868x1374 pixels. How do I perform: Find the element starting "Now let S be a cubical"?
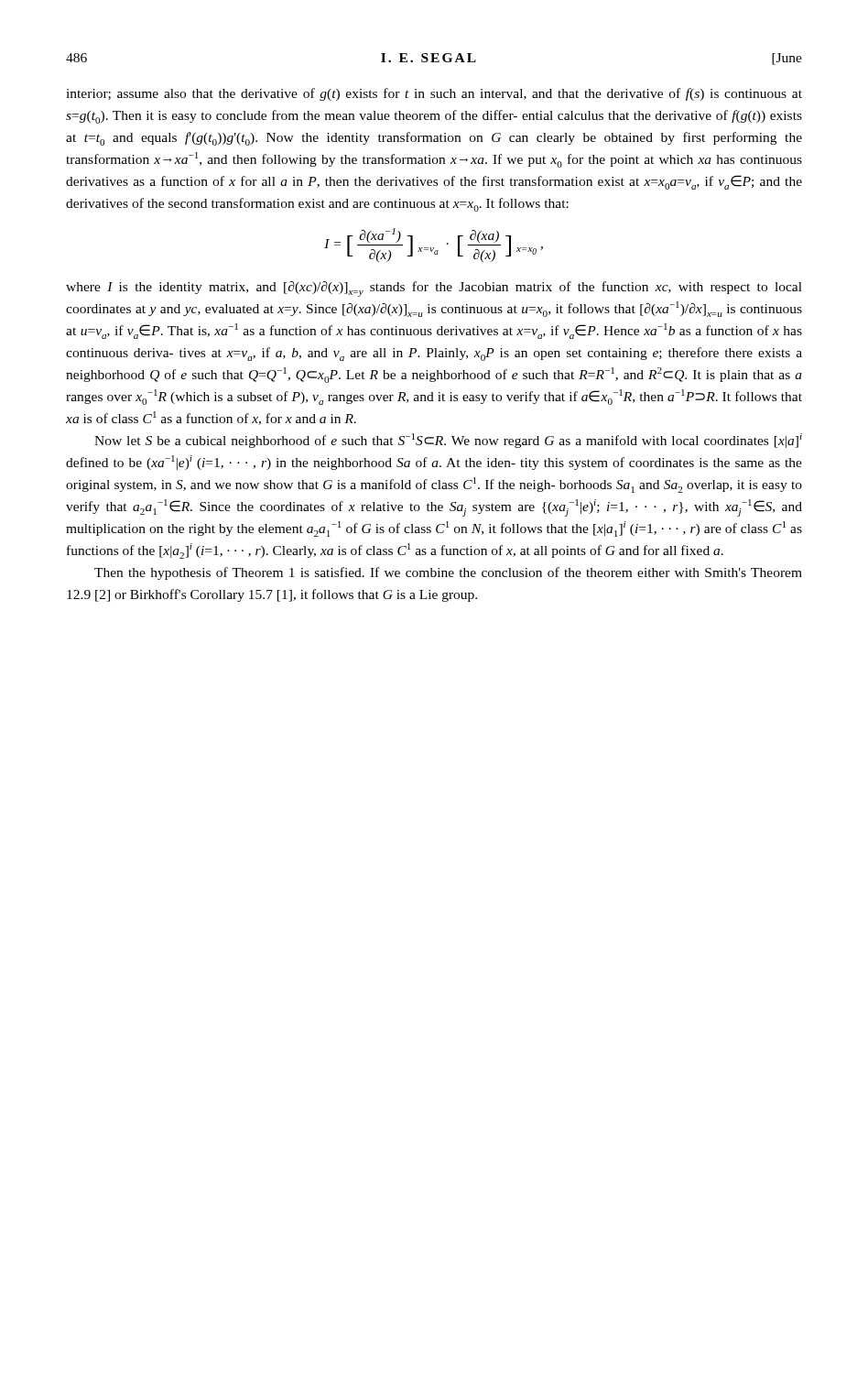pos(434,496)
